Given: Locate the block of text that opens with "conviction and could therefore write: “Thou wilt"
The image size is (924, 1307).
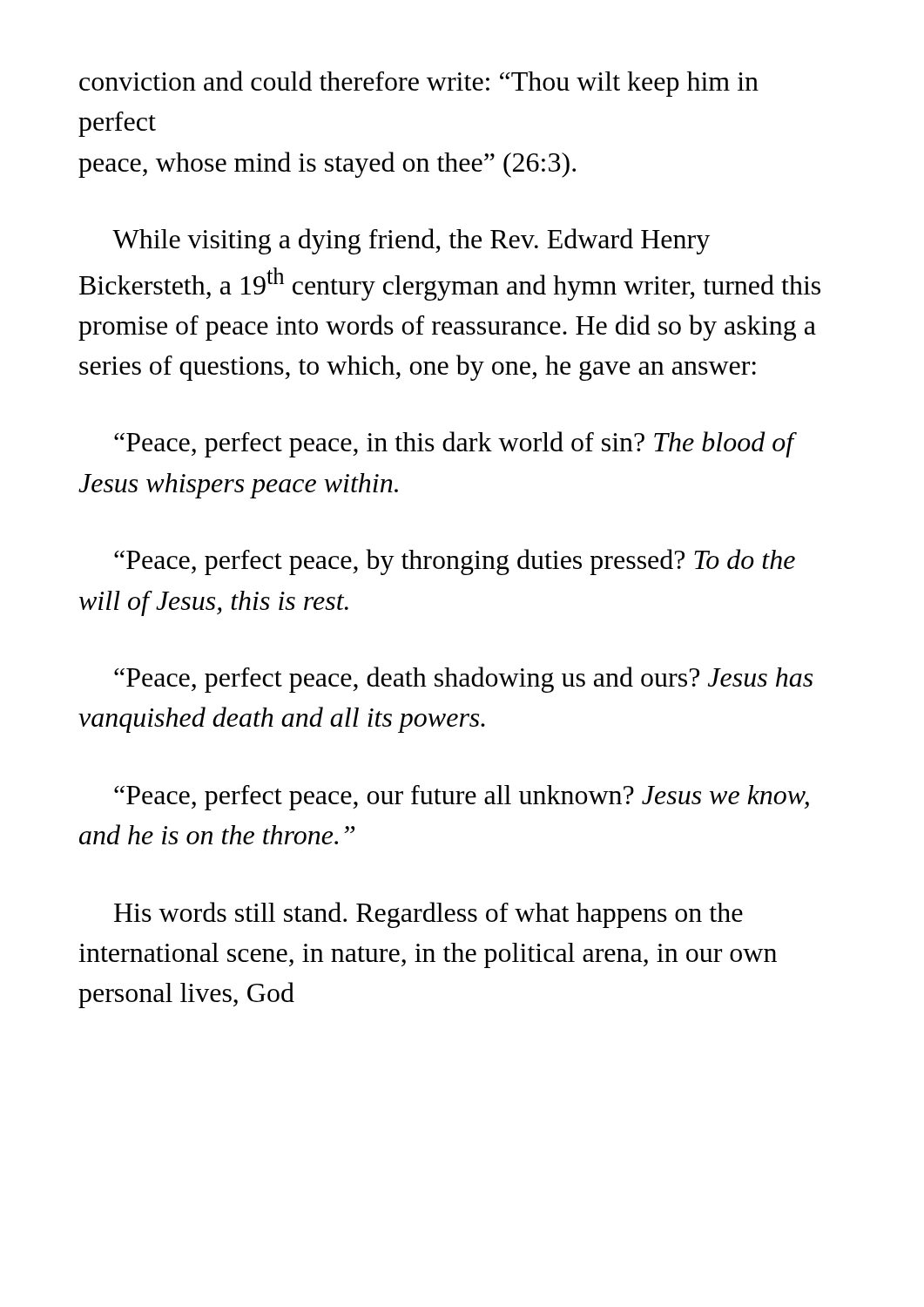Looking at the screenshot, I should [419, 84].
